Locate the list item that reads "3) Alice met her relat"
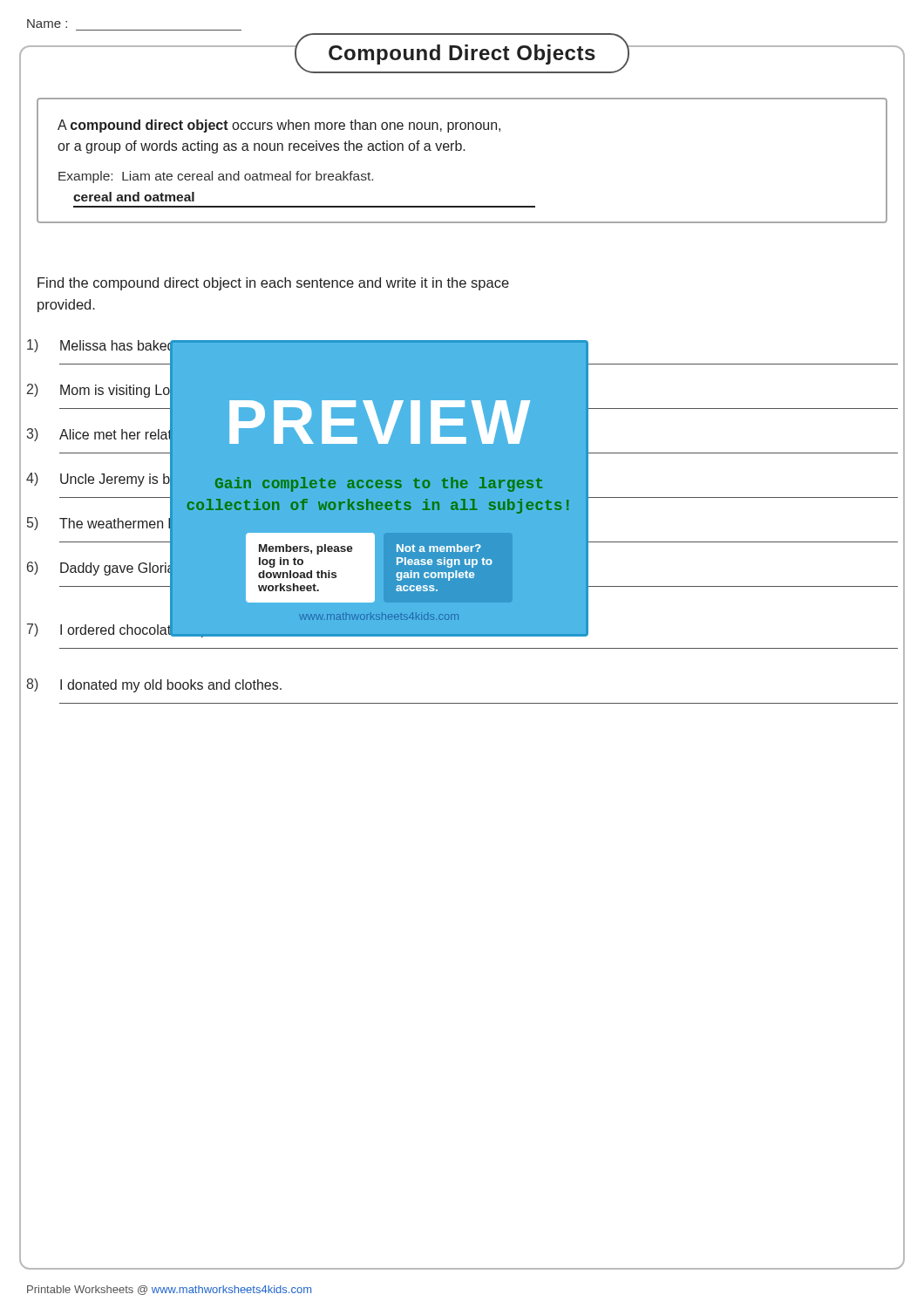The height and width of the screenshot is (1308, 924). coord(462,445)
